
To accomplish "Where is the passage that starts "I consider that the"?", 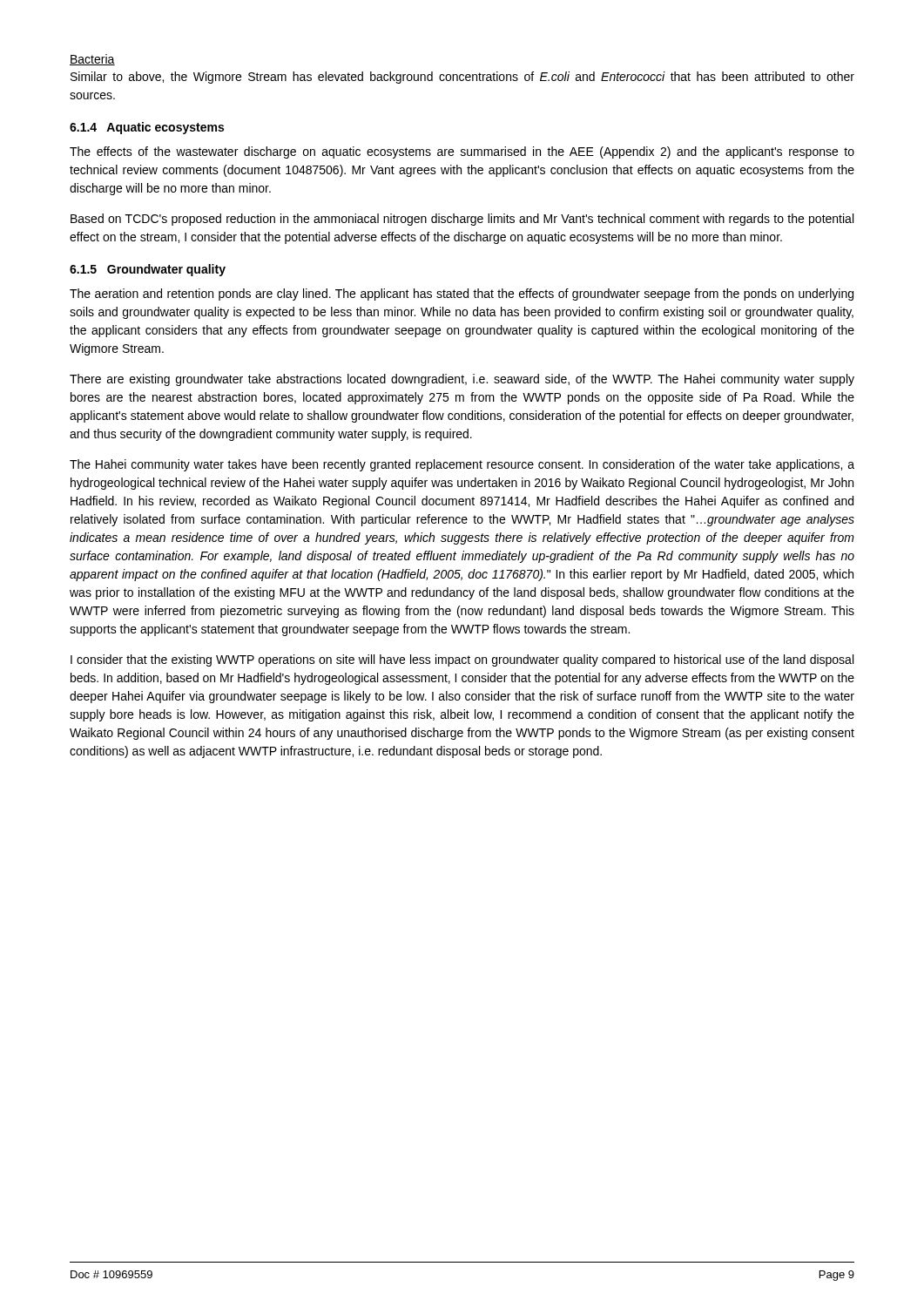I will (x=462, y=706).
